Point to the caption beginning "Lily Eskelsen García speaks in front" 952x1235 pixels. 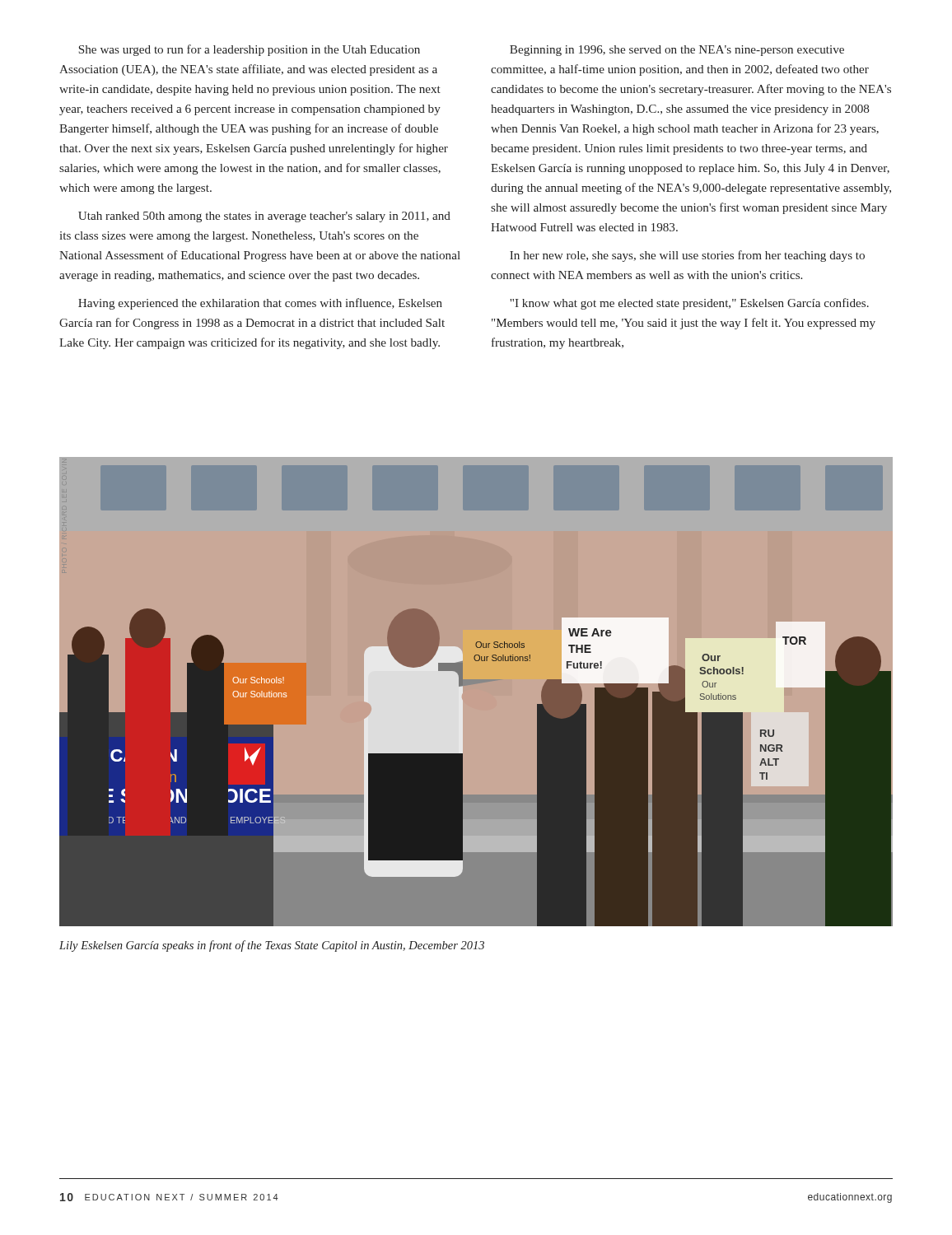click(272, 945)
